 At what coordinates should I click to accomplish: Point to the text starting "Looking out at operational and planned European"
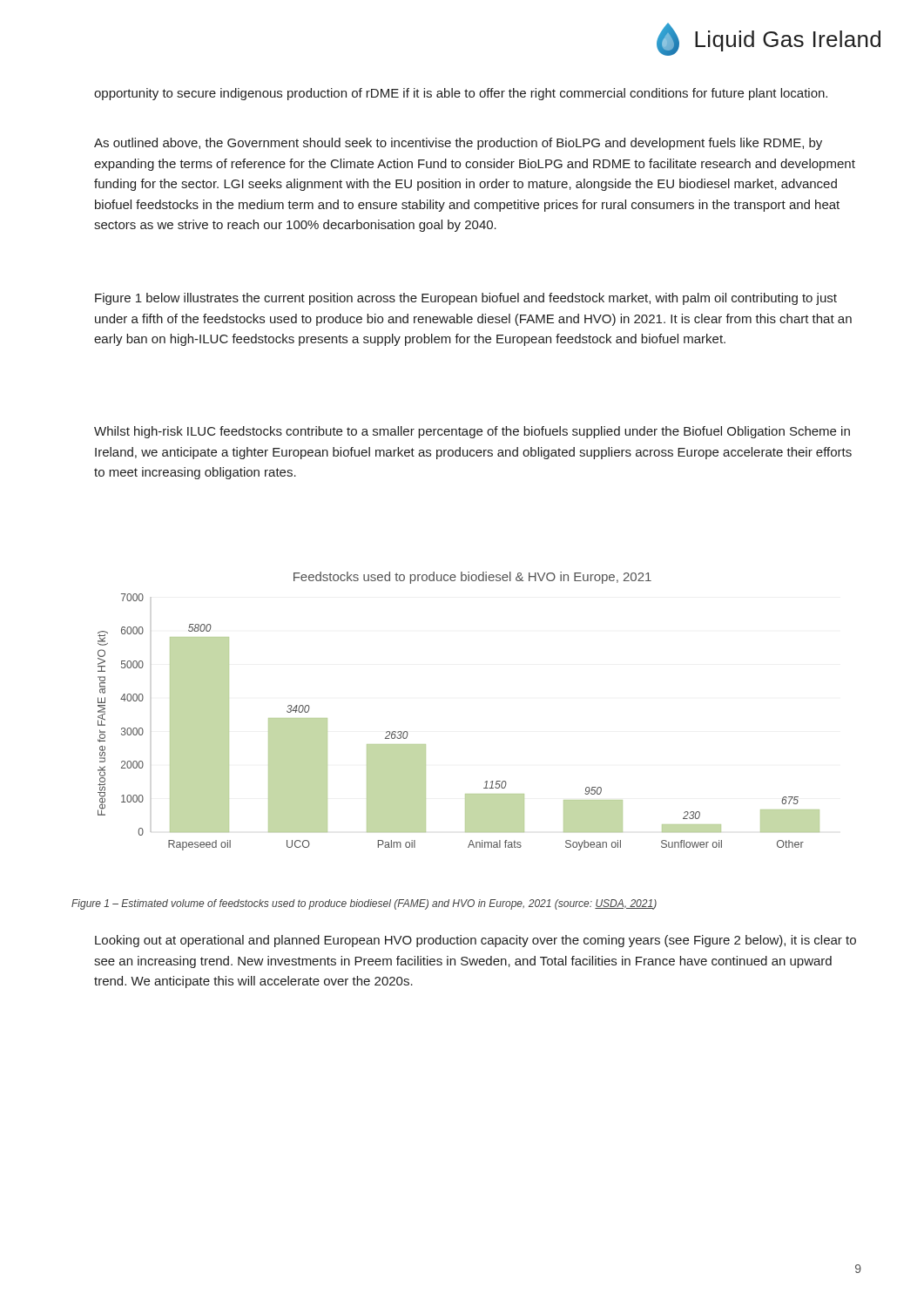click(x=475, y=960)
